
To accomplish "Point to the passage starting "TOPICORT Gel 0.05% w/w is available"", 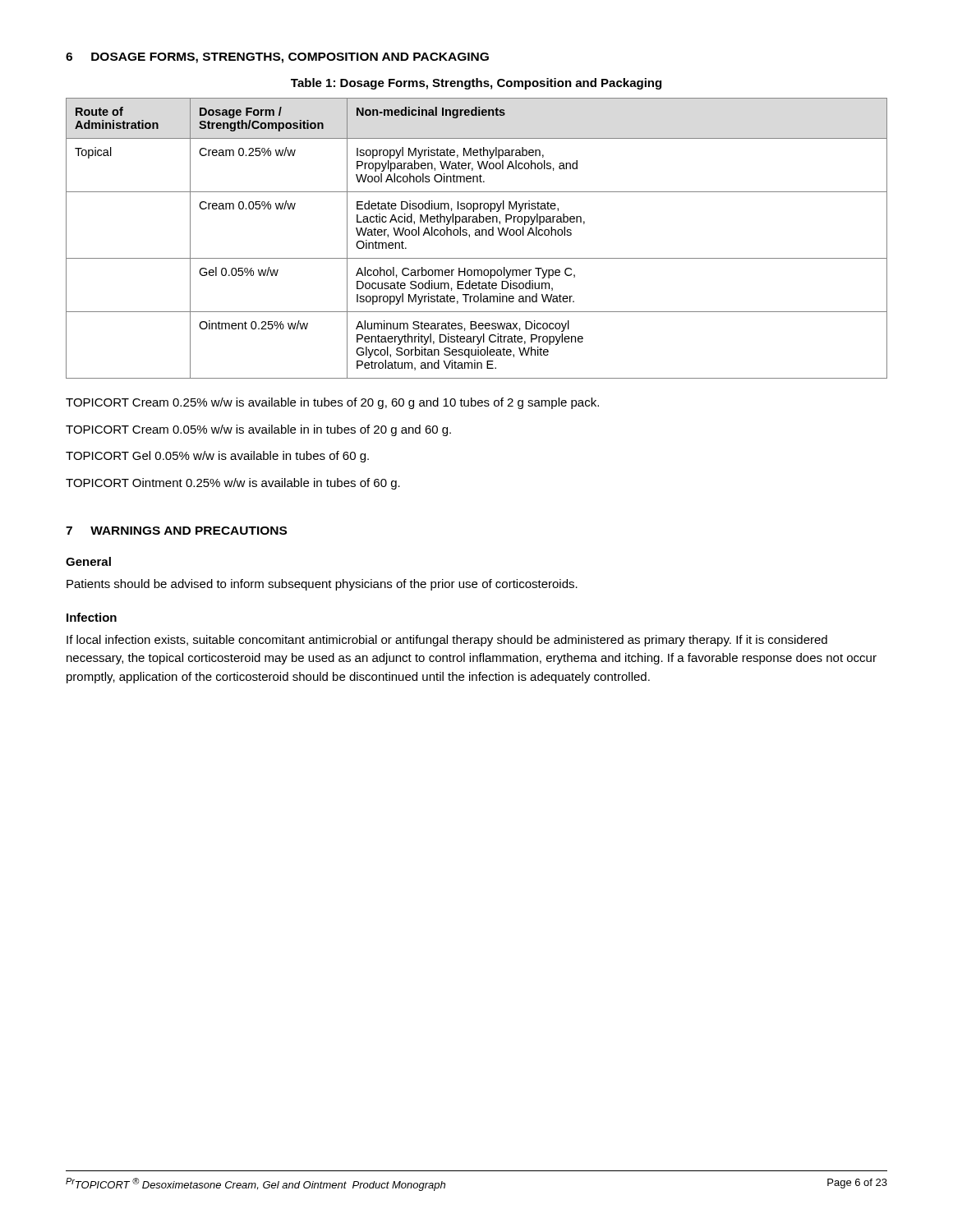I will (x=218, y=455).
